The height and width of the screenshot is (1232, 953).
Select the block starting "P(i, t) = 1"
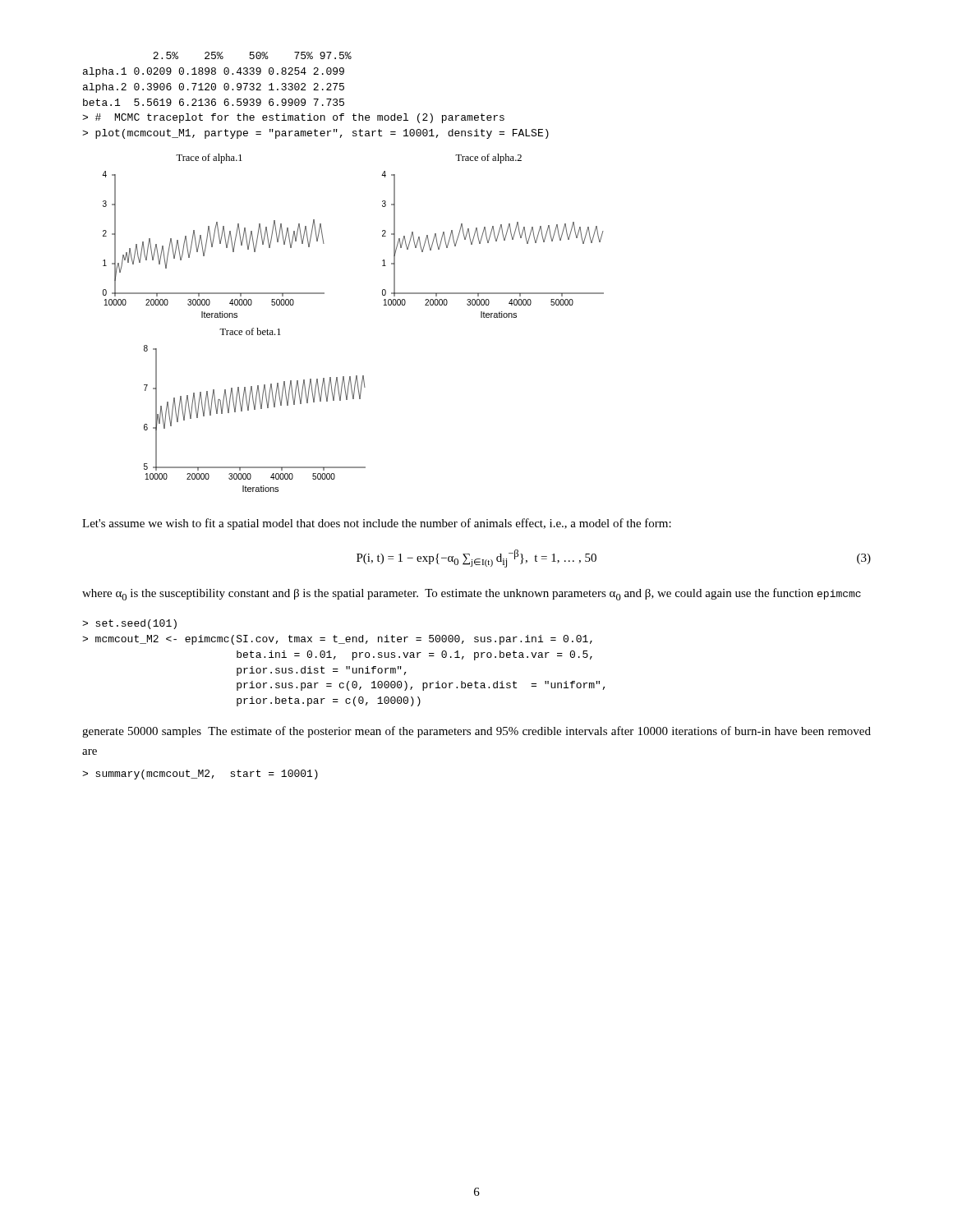(476, 558)
